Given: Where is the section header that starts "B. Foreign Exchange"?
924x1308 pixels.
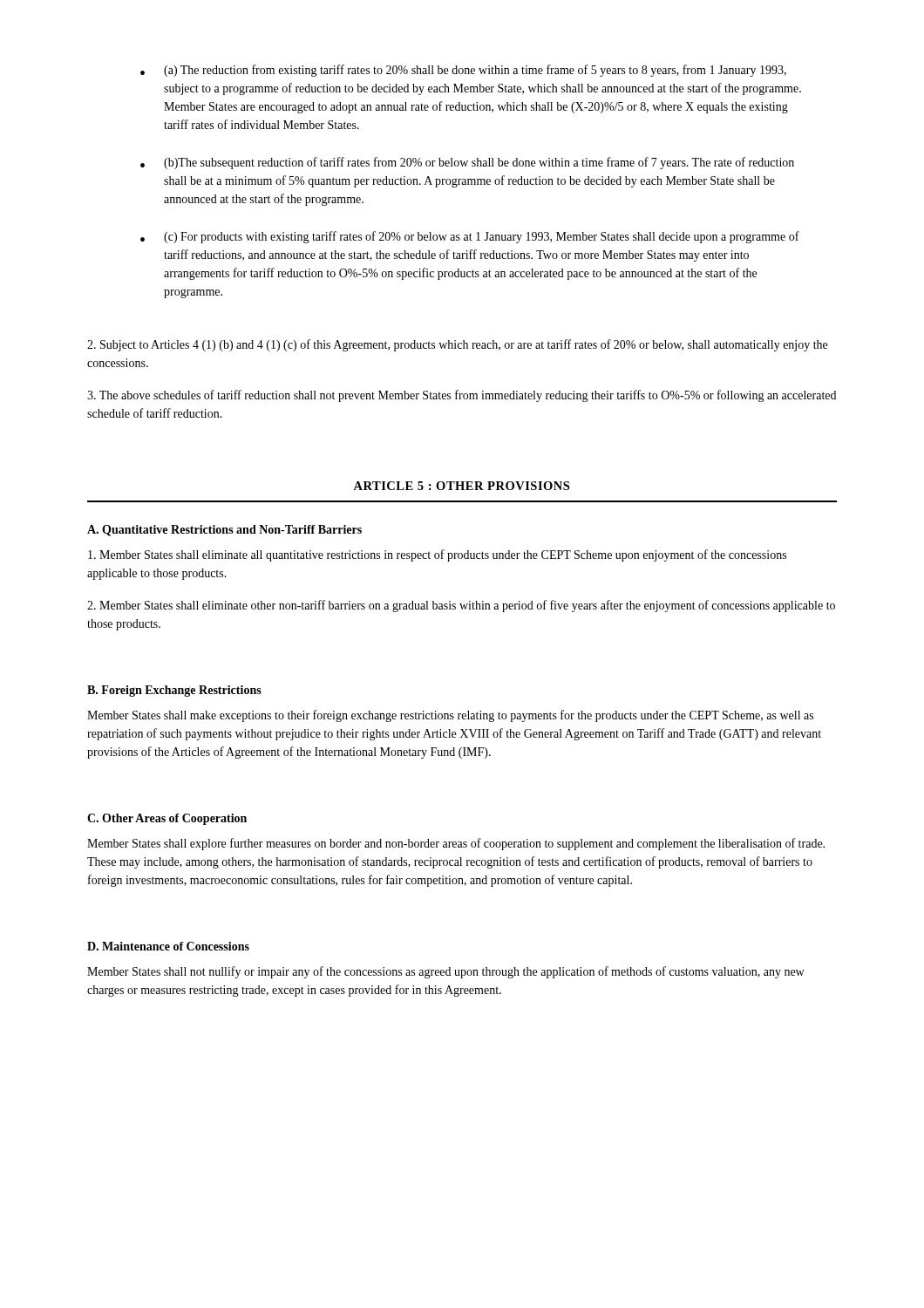Looking at the screenshot, I should [x=174, y=690].
